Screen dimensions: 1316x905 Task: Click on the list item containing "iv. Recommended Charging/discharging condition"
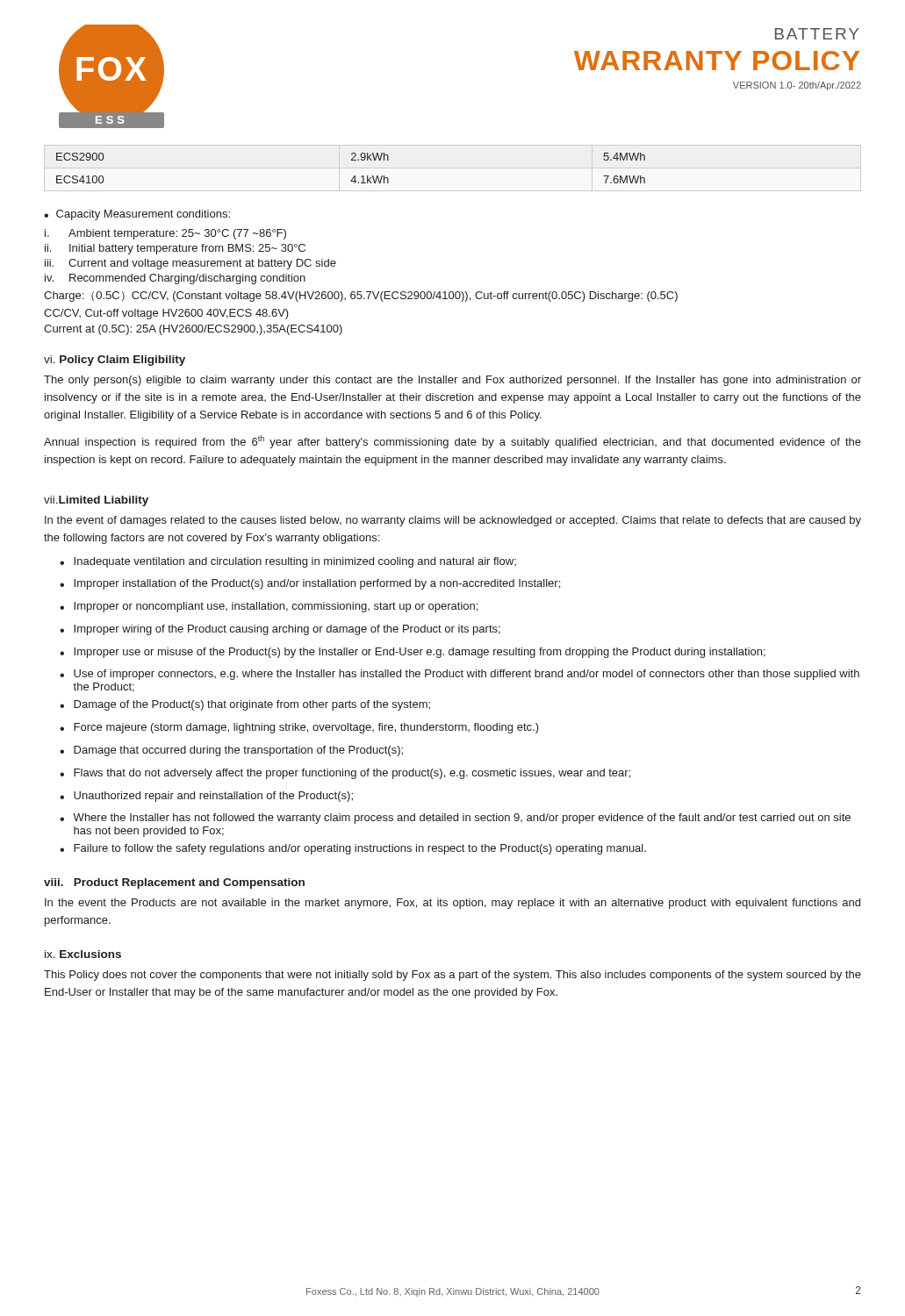(x=175, y=278)
